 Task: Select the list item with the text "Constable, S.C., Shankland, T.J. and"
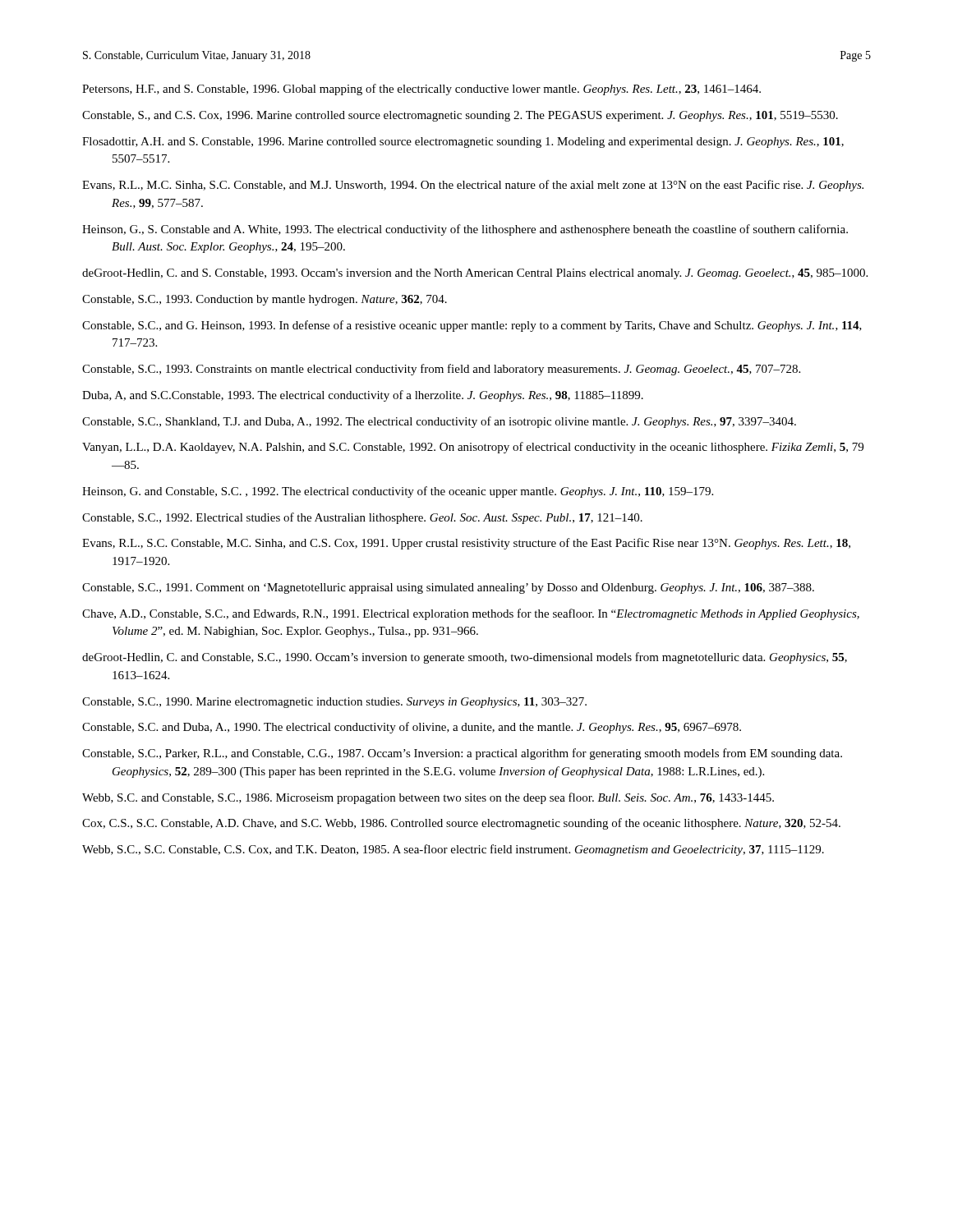pos(439,421)
